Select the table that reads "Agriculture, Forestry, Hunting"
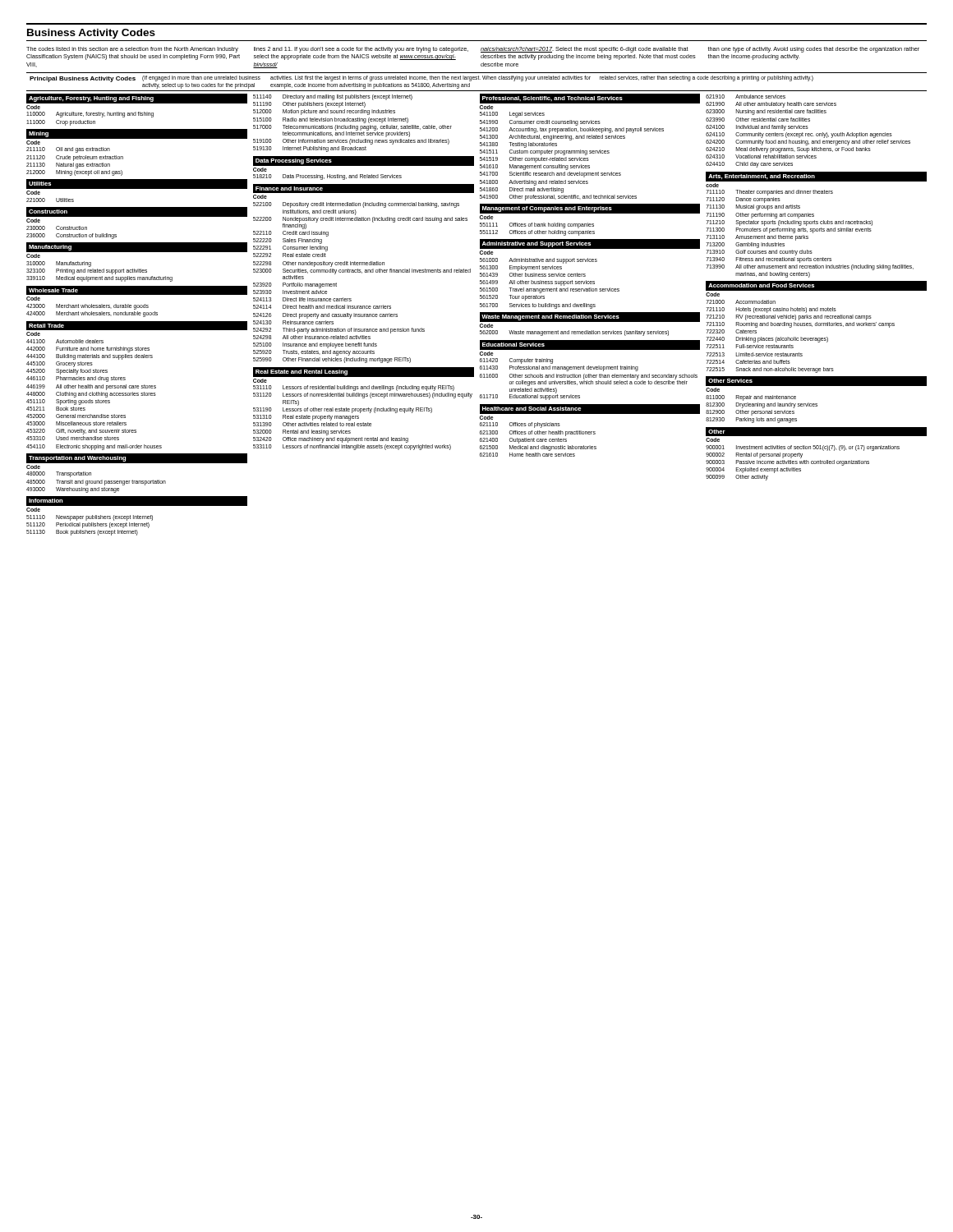The width and height of the screenshot is (953, 1232). pyautogui.click(x=140, y=315)
